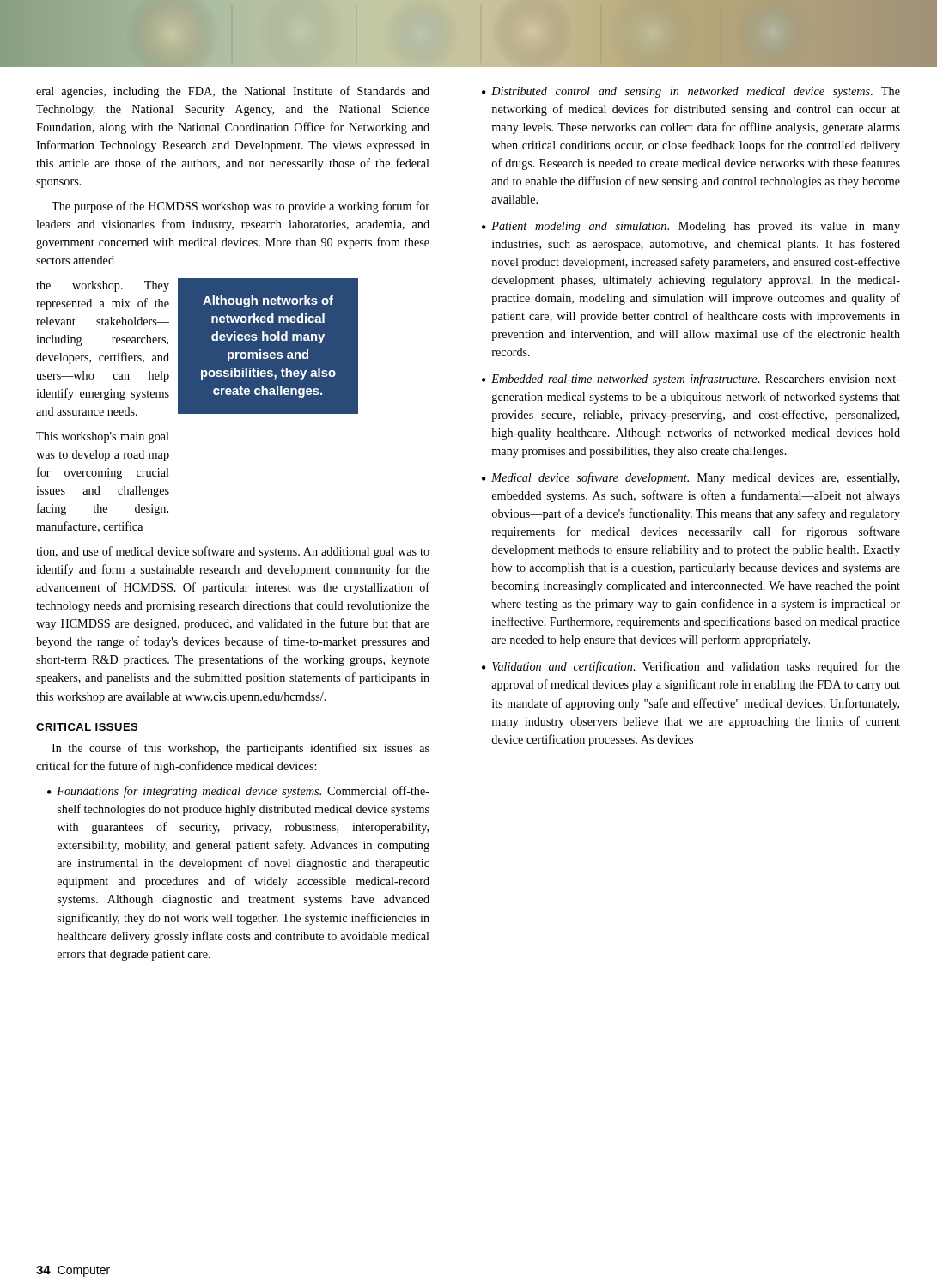Find the block on this page that starts "tion, and use of"
937x1288 pixels.
point(233,624)
